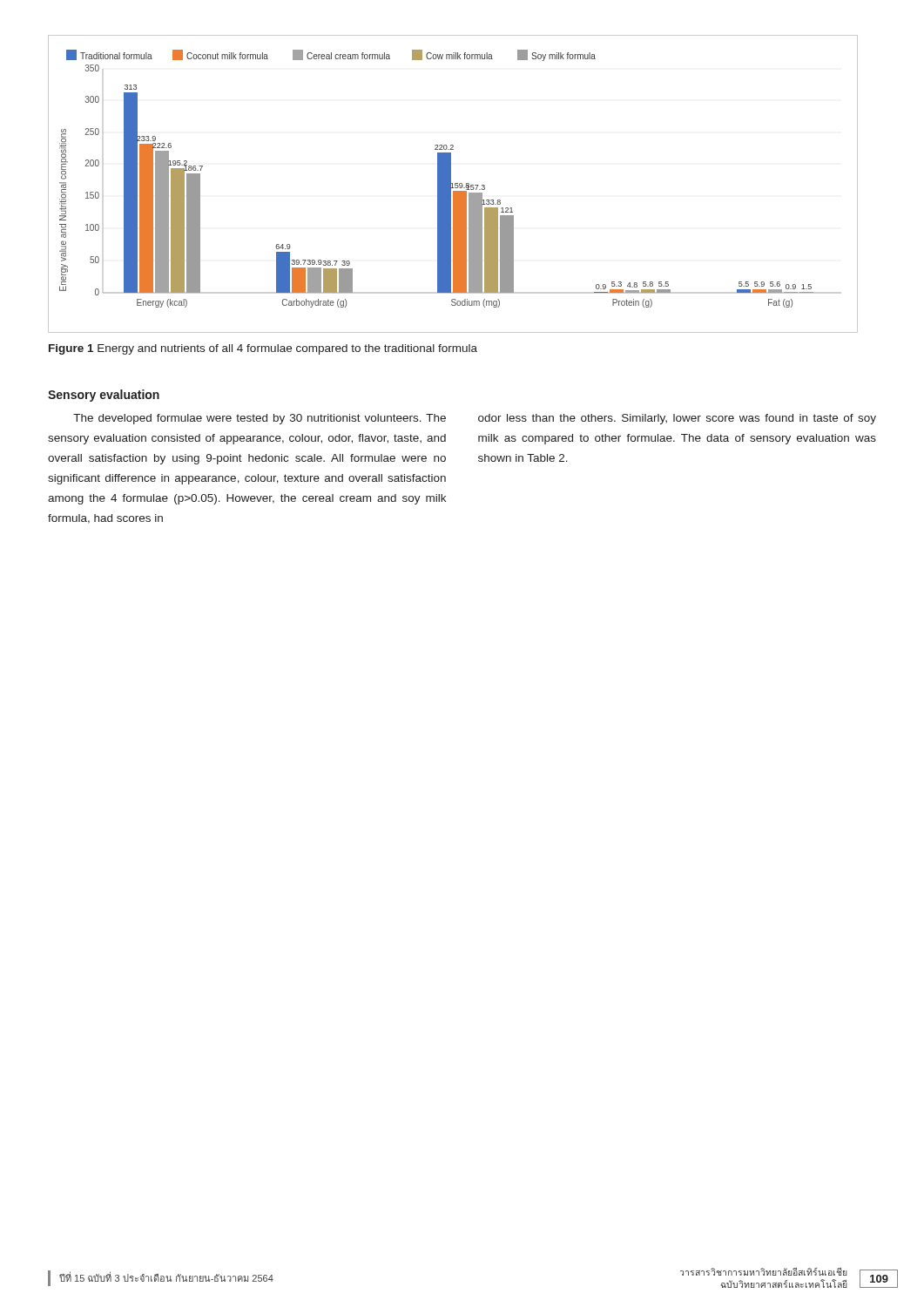Find the text block containing "The developed formulae were tested by"
This screenshot has height=1307, width=924.
[x=247, y=468]
